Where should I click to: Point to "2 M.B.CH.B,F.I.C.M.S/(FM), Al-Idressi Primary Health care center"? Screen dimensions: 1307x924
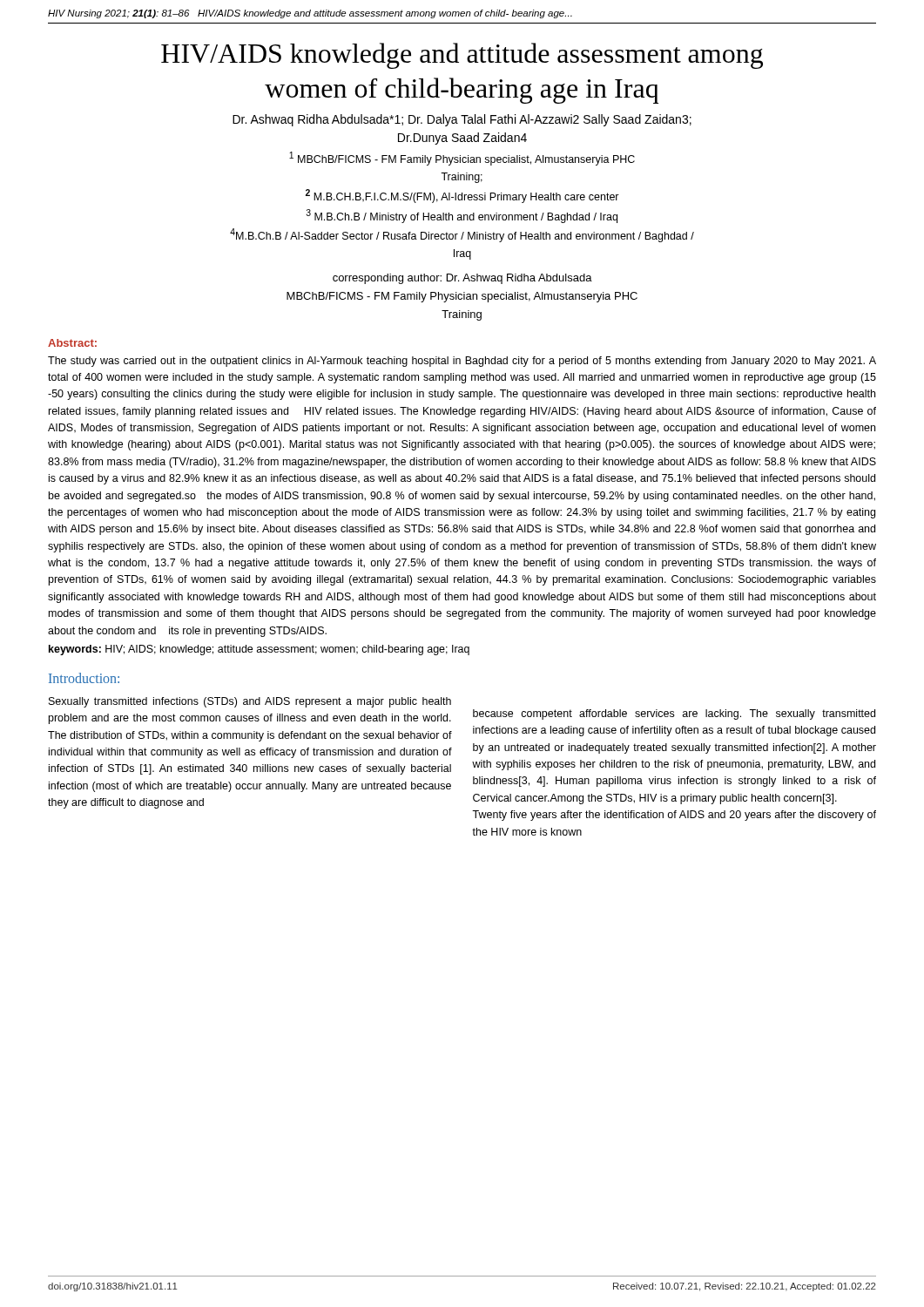(x=462, y=195)
